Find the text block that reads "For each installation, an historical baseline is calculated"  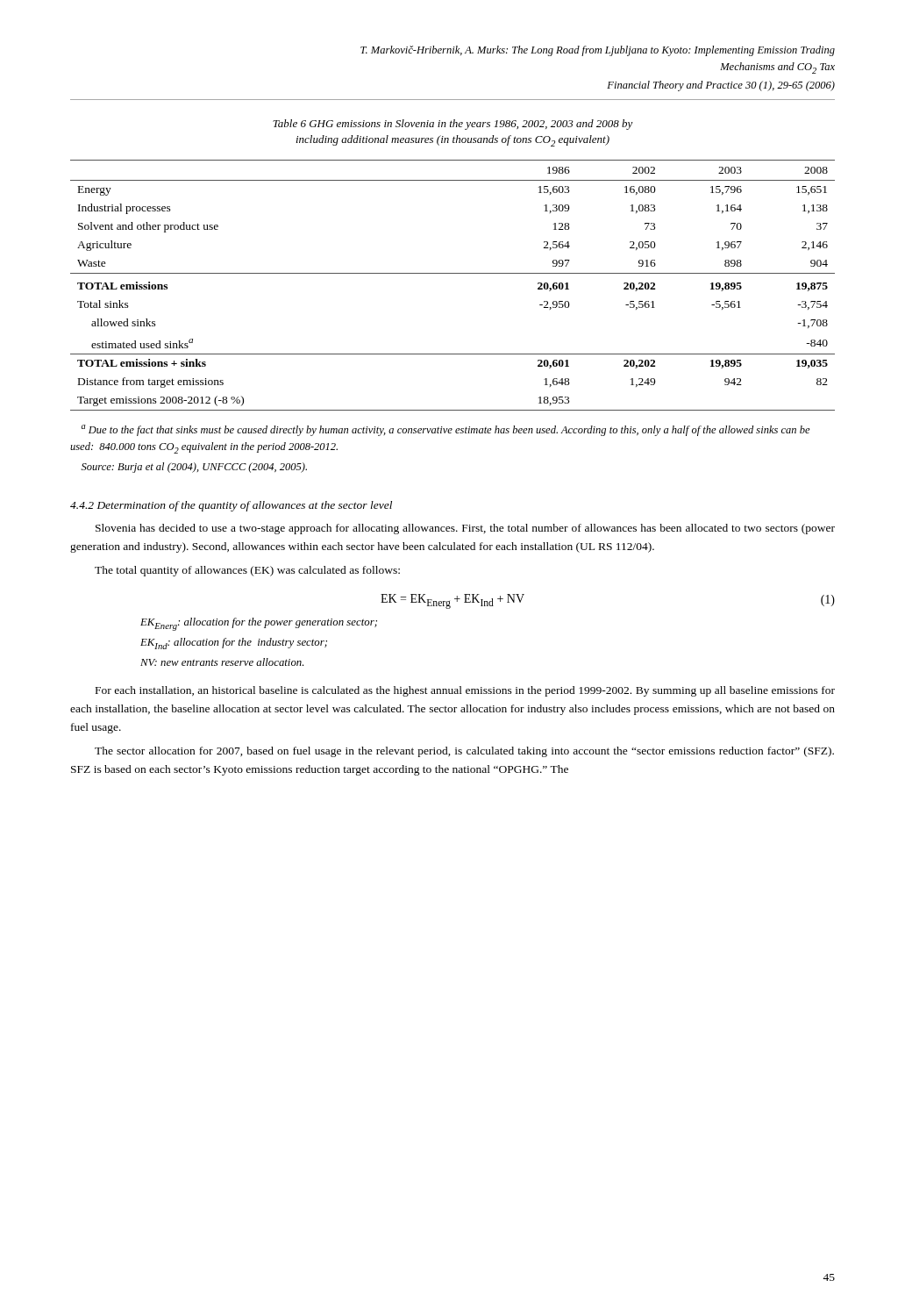[452, 708]
